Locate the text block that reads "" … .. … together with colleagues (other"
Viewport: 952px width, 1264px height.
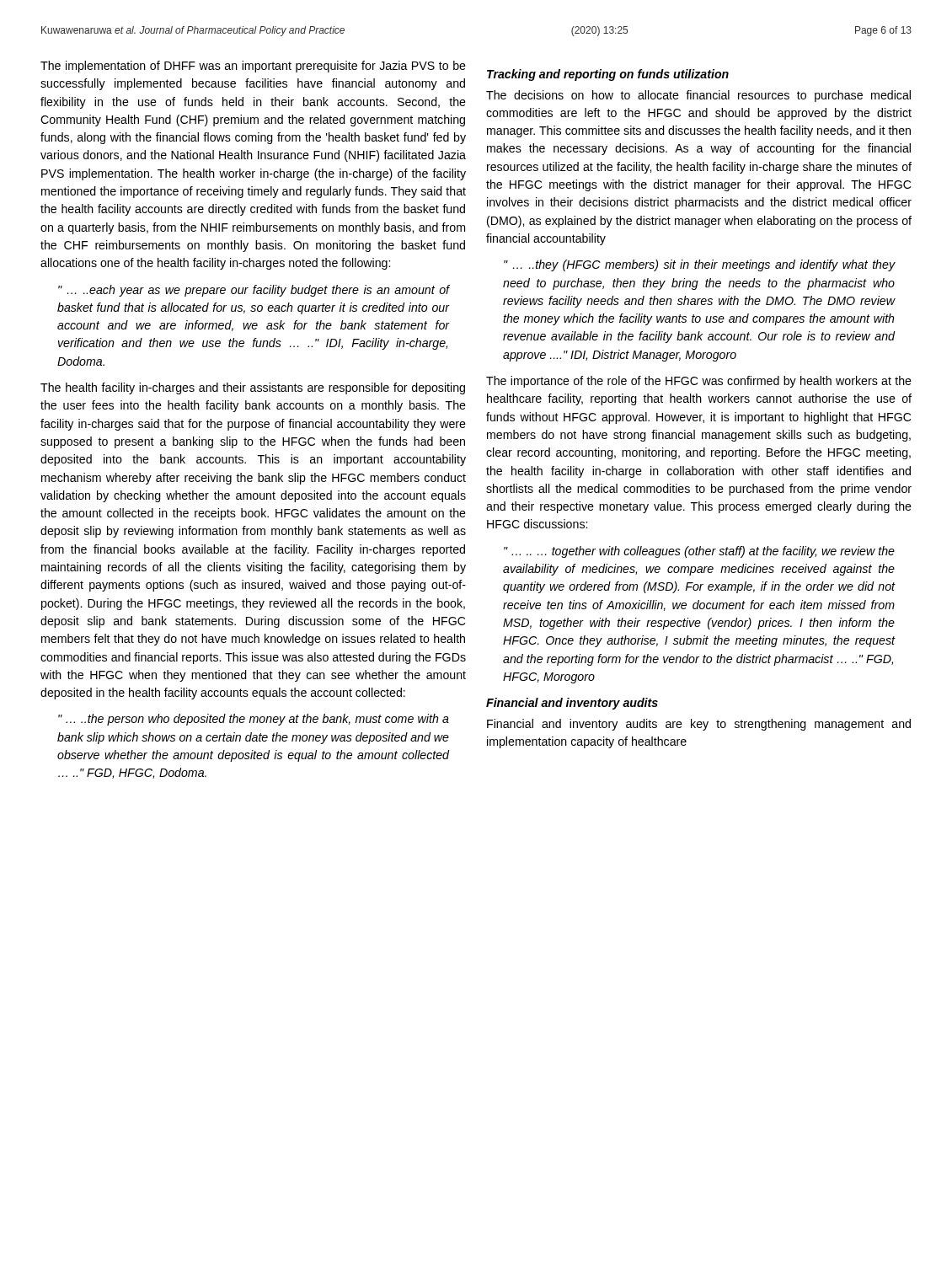699,614
